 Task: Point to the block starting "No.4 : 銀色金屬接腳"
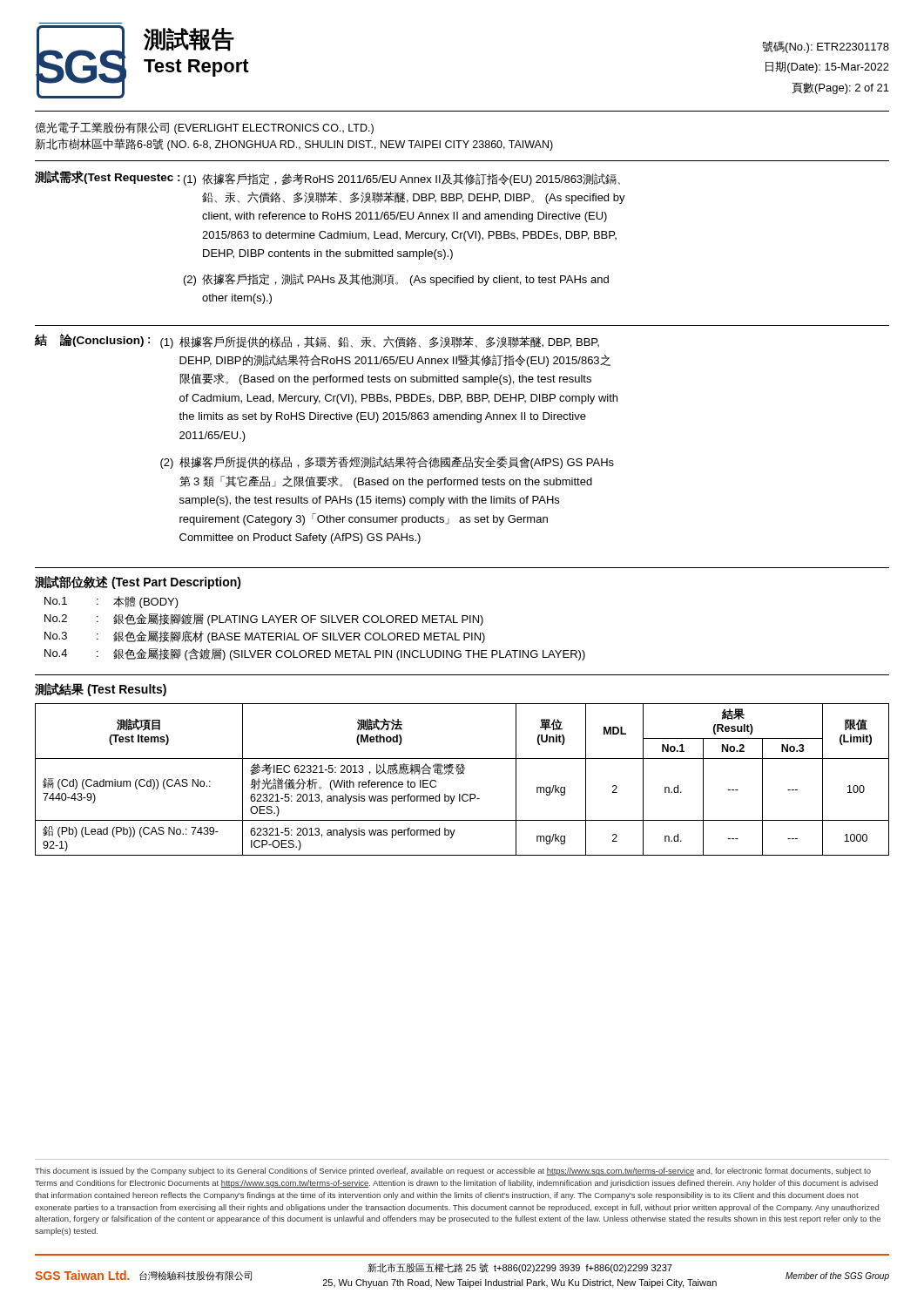pos(466,655)
